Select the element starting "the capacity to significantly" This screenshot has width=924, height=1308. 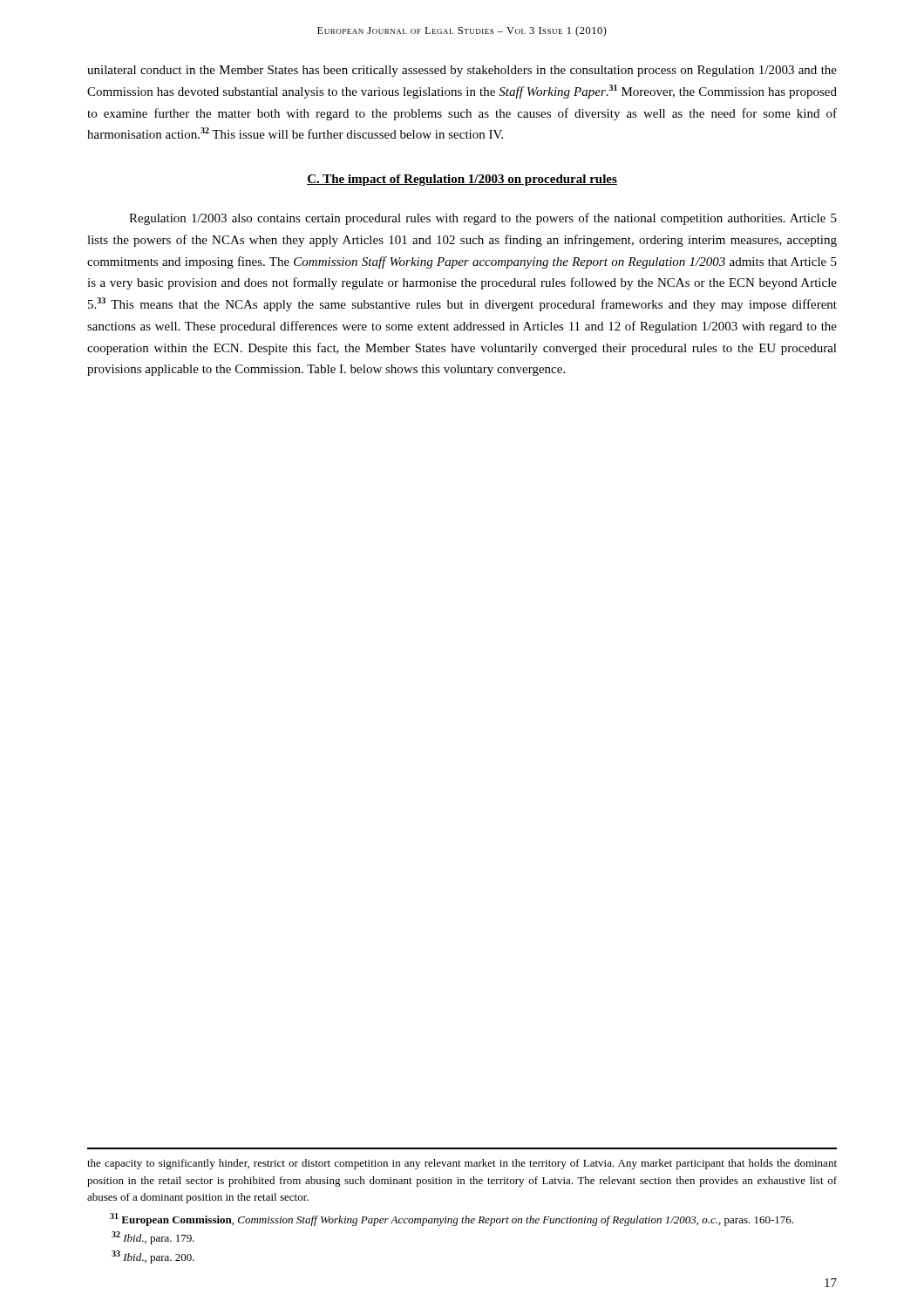click(462, 1180)
